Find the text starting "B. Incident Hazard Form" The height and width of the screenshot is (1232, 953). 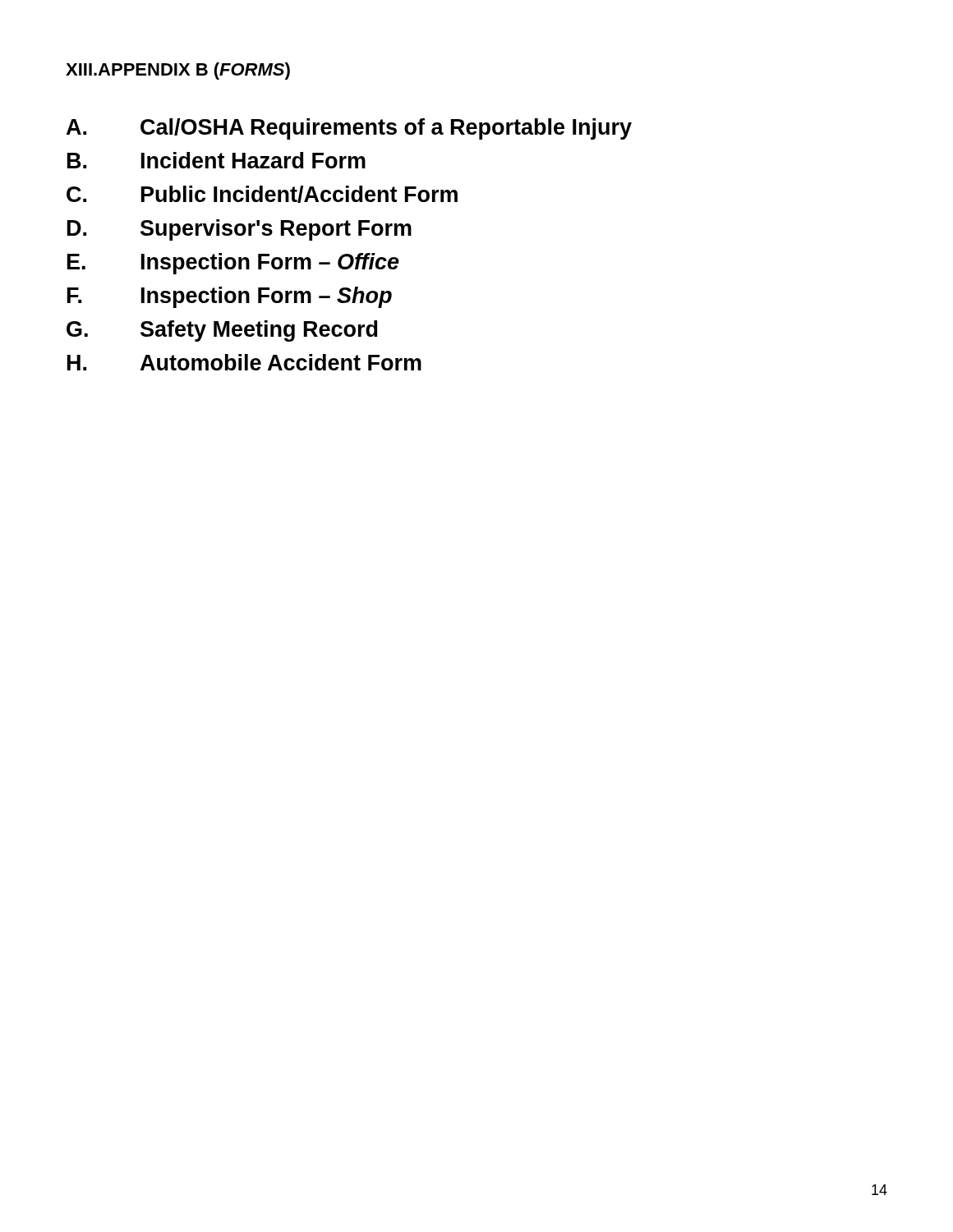click(216, 161)
